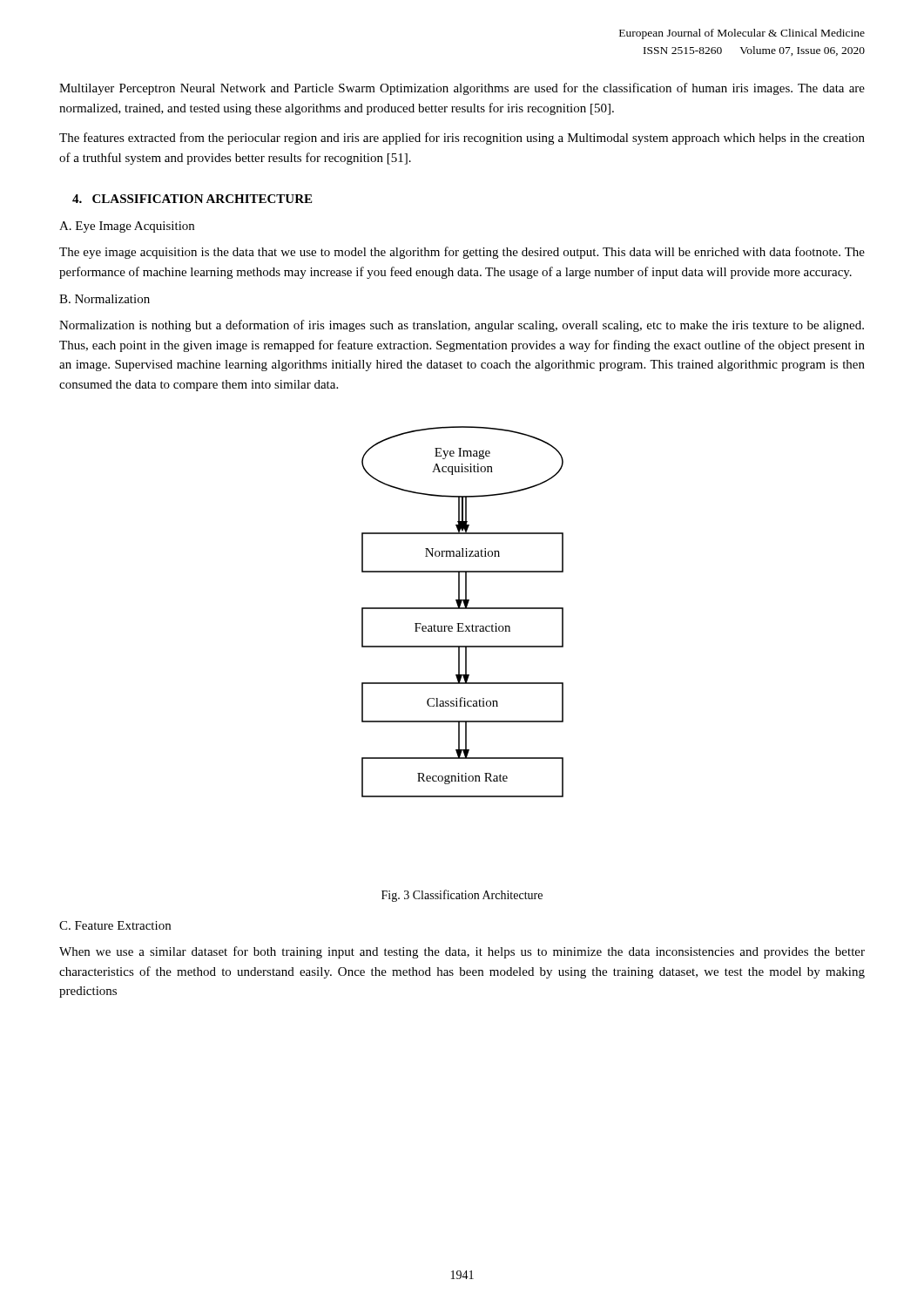This screenshot has width=924, height=1307.
Task: Select the flowchart
Action: 462,649
